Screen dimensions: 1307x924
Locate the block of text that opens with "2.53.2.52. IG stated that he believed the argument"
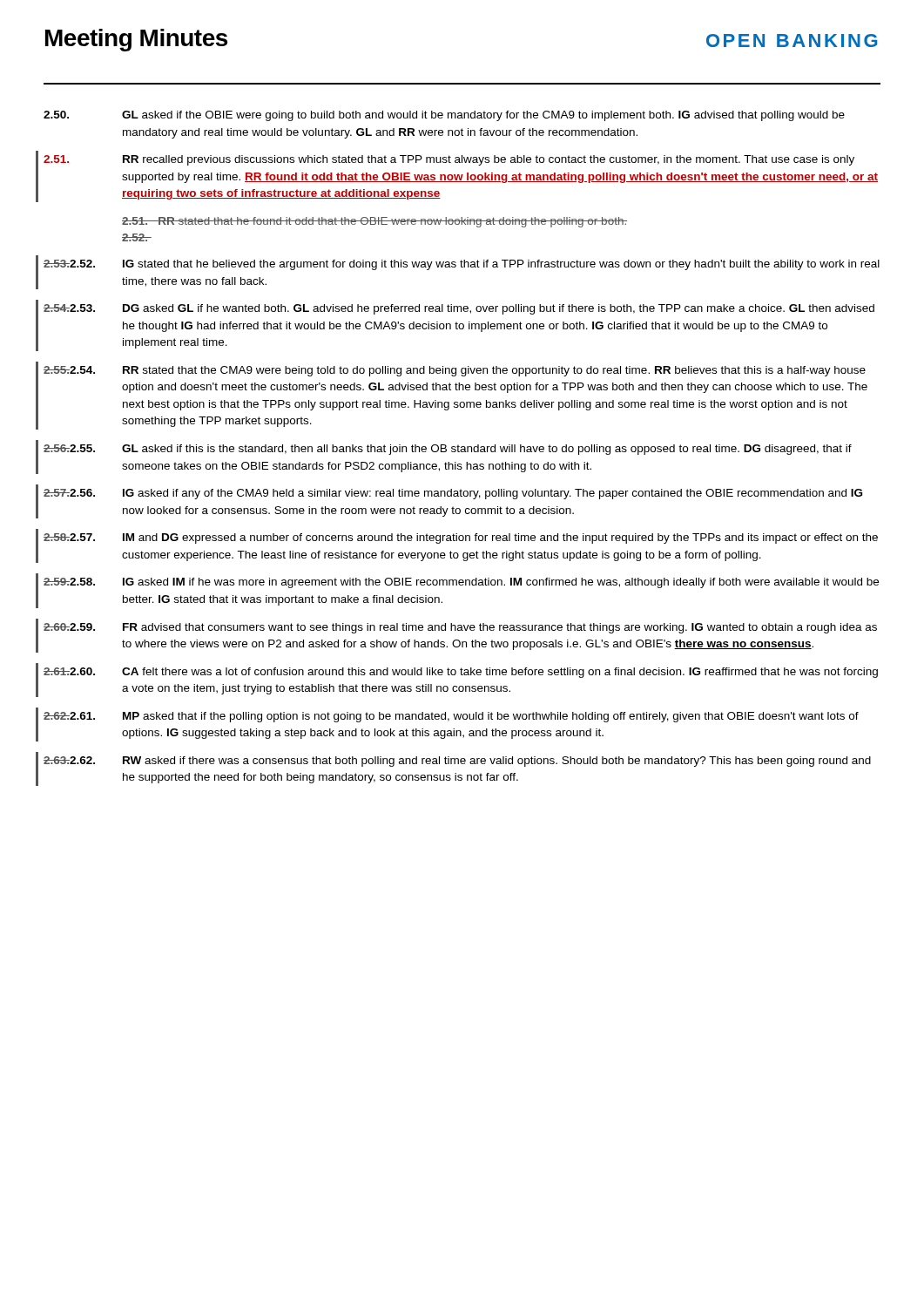[x=462, y=272]
